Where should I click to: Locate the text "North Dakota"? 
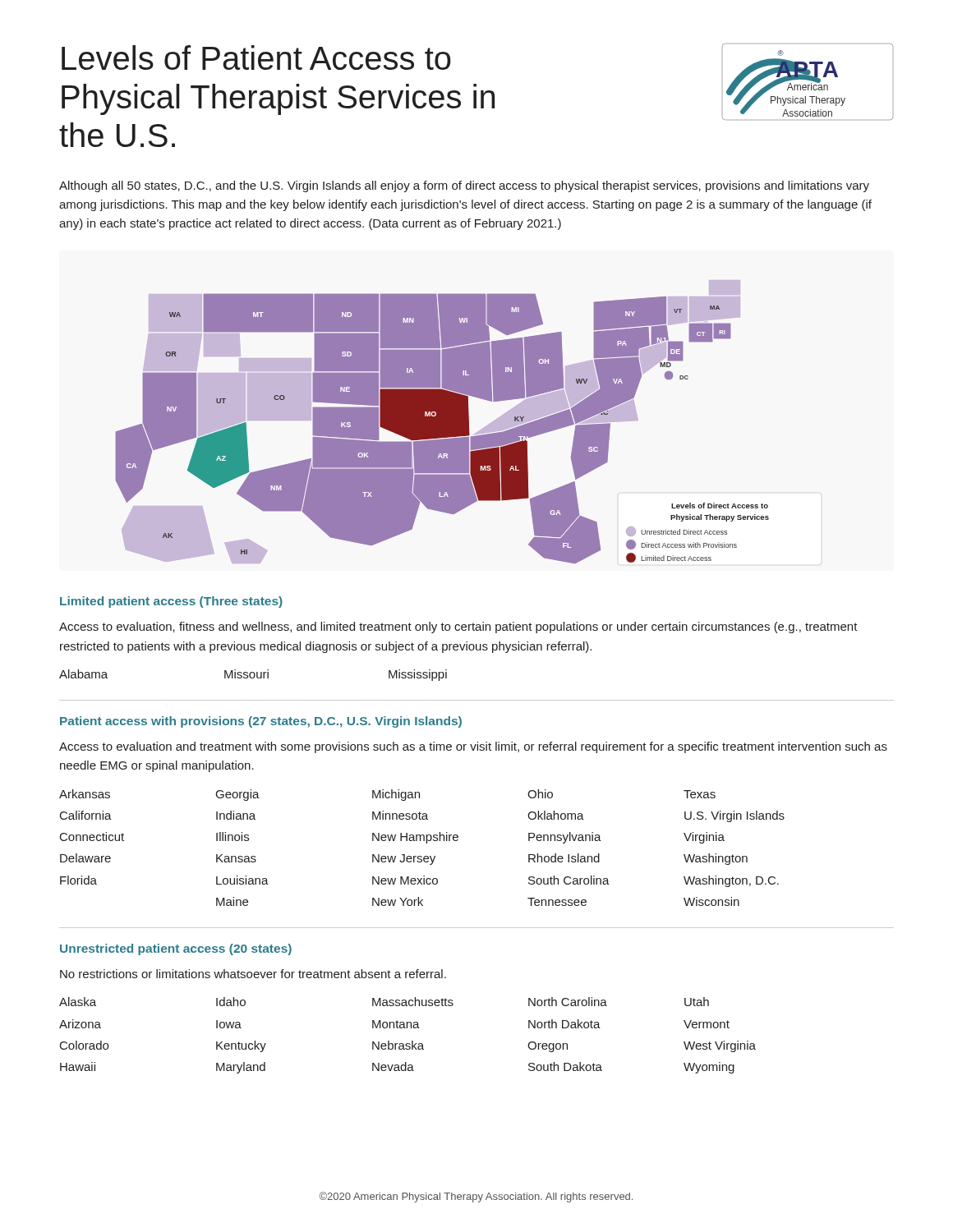[564, 1023]
